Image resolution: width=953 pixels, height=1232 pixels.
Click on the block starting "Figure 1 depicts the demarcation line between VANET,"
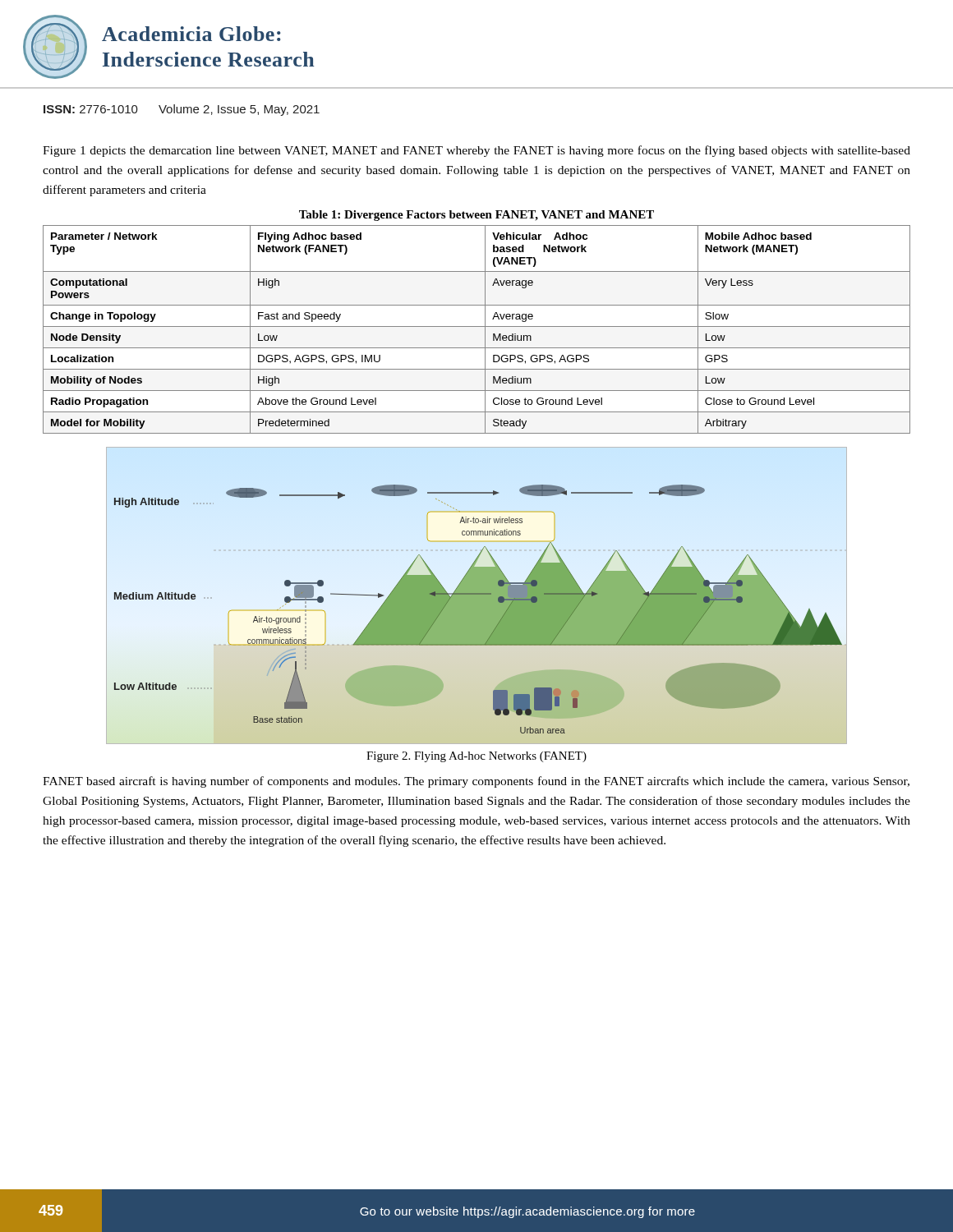point(476,170)
